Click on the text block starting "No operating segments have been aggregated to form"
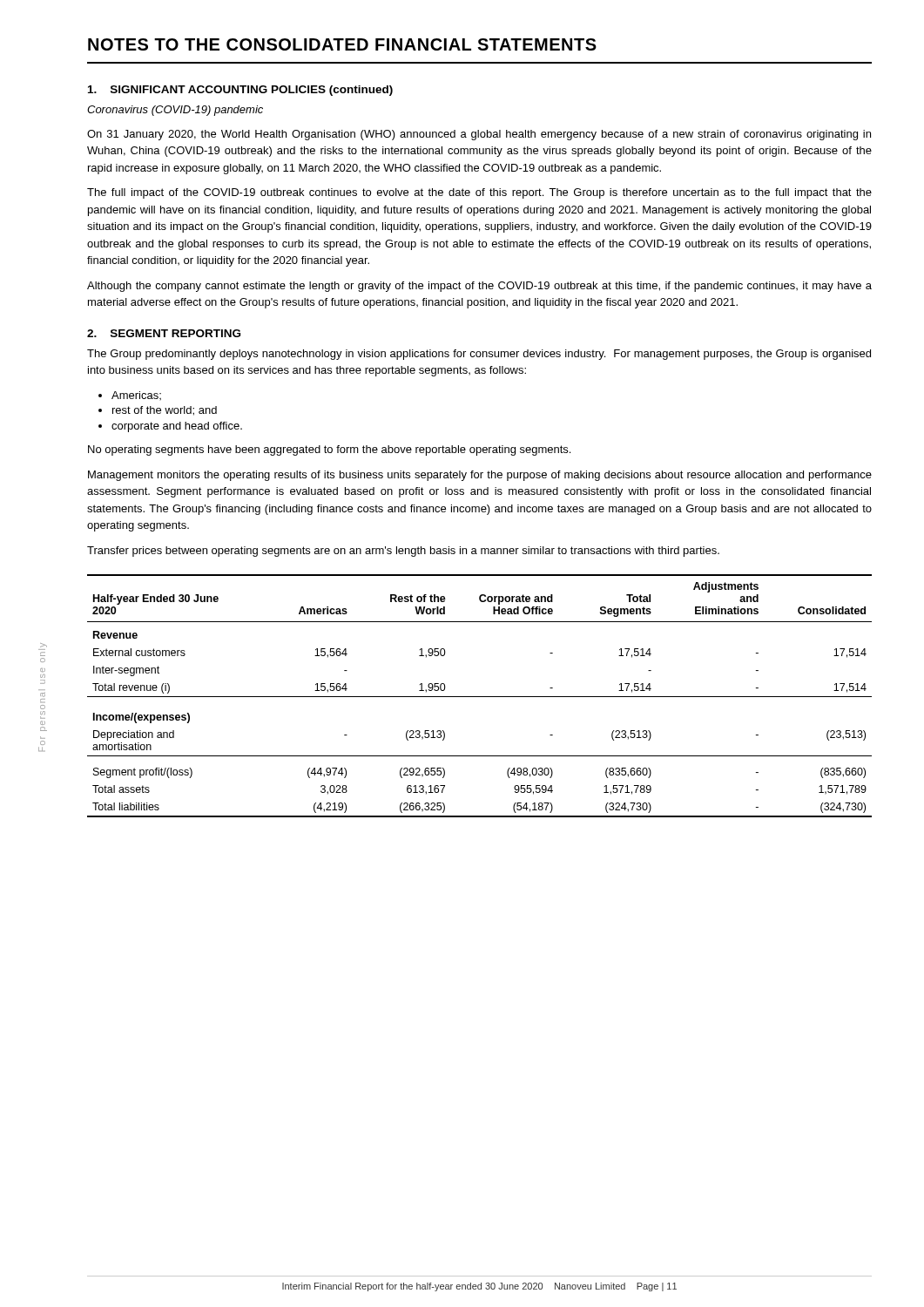The image size is (924, 1307). point(479,449)
